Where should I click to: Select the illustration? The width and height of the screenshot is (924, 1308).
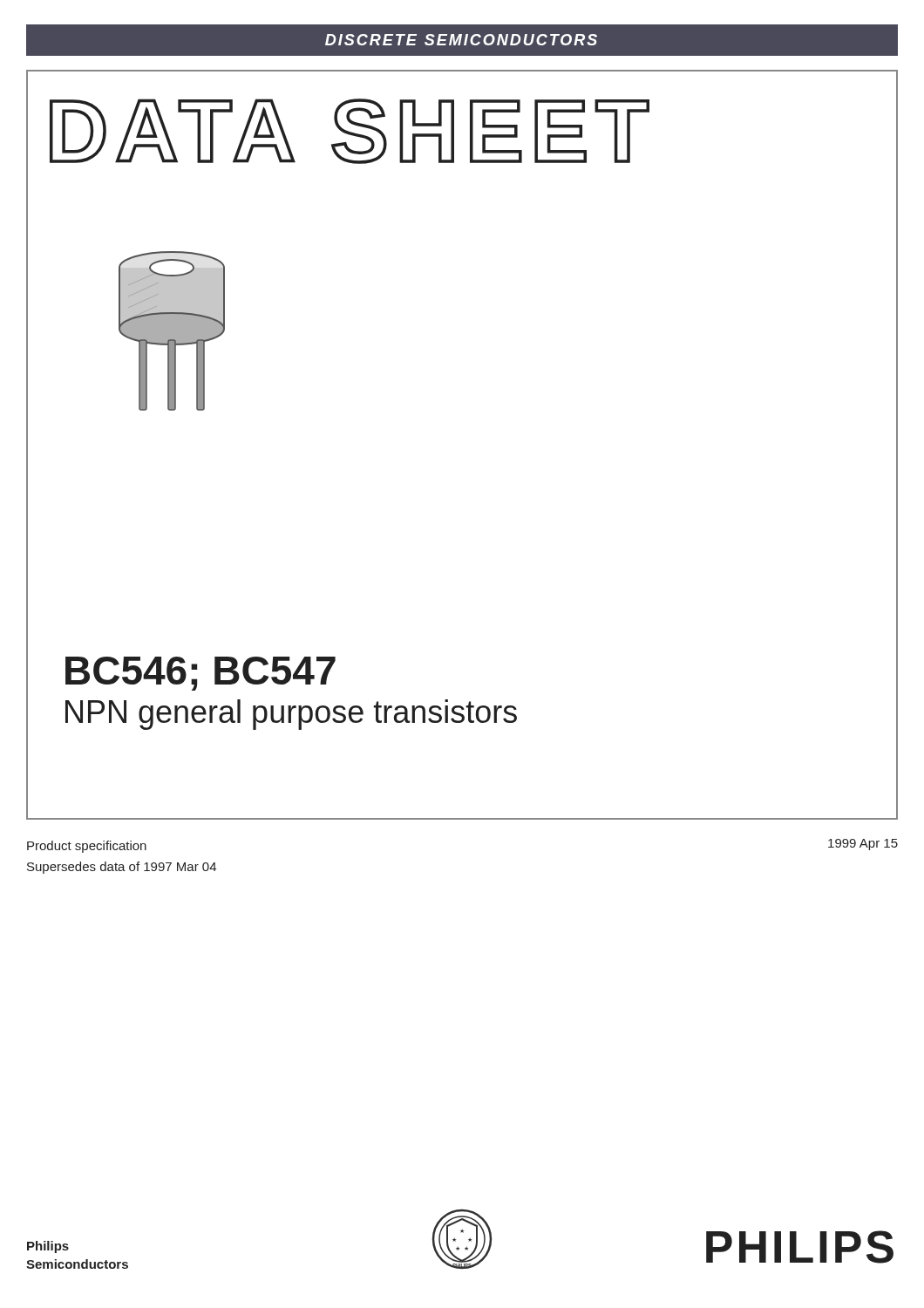click(x=167, y=307)
